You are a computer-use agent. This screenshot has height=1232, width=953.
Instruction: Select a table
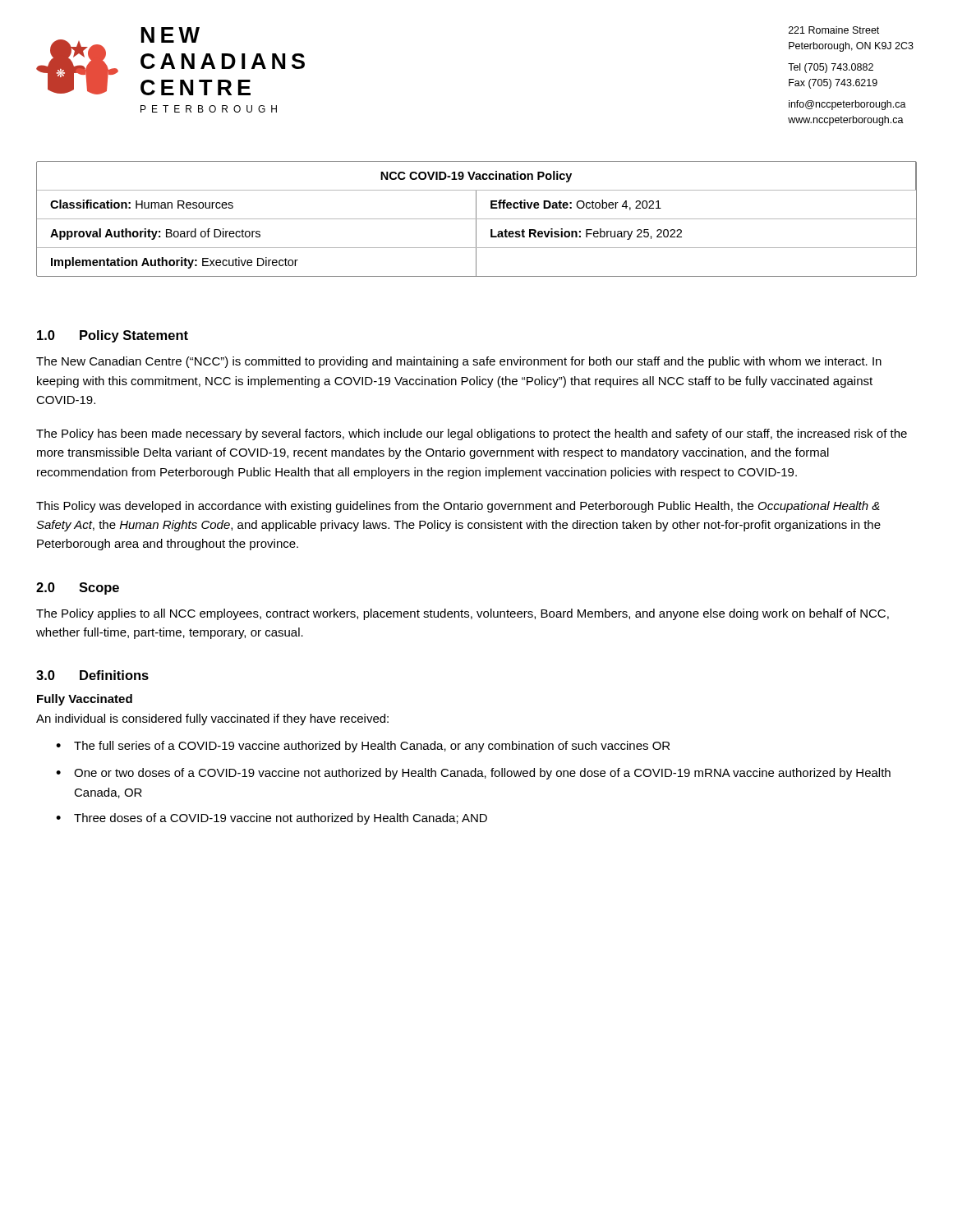tap(476, 219)
